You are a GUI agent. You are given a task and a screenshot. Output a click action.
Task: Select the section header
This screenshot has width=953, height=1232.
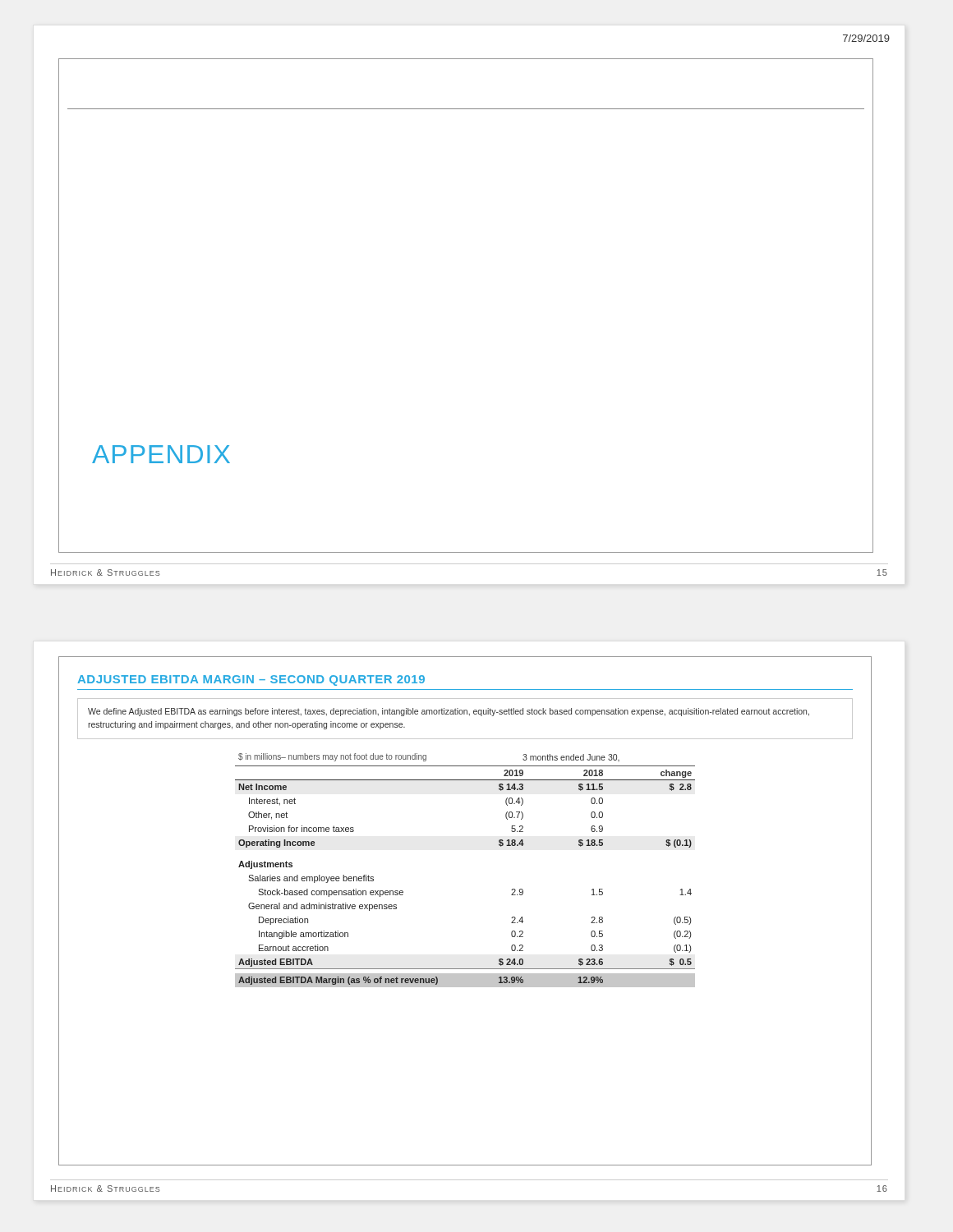point(251,679)
